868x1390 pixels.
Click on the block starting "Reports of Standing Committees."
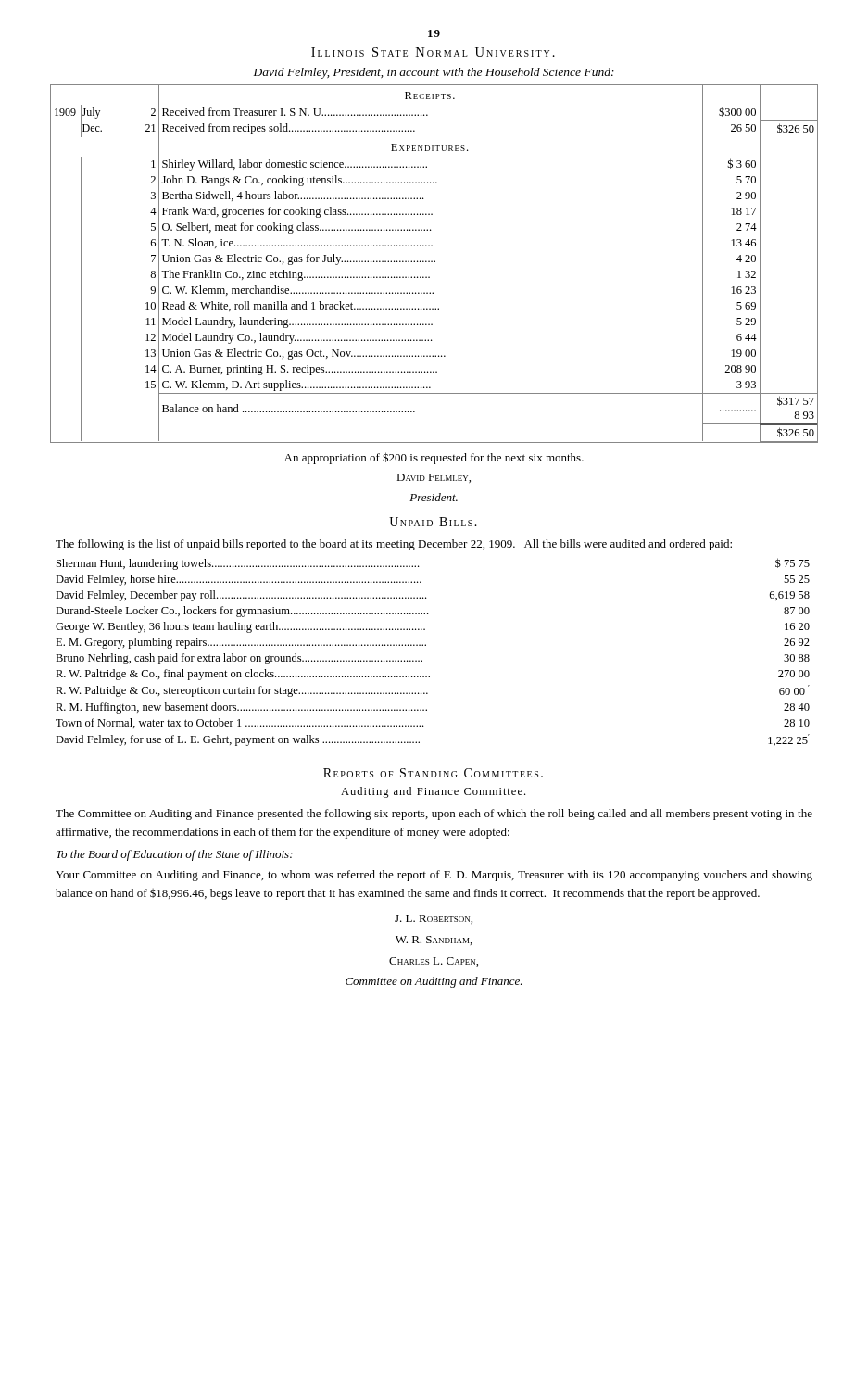point(434,773)
